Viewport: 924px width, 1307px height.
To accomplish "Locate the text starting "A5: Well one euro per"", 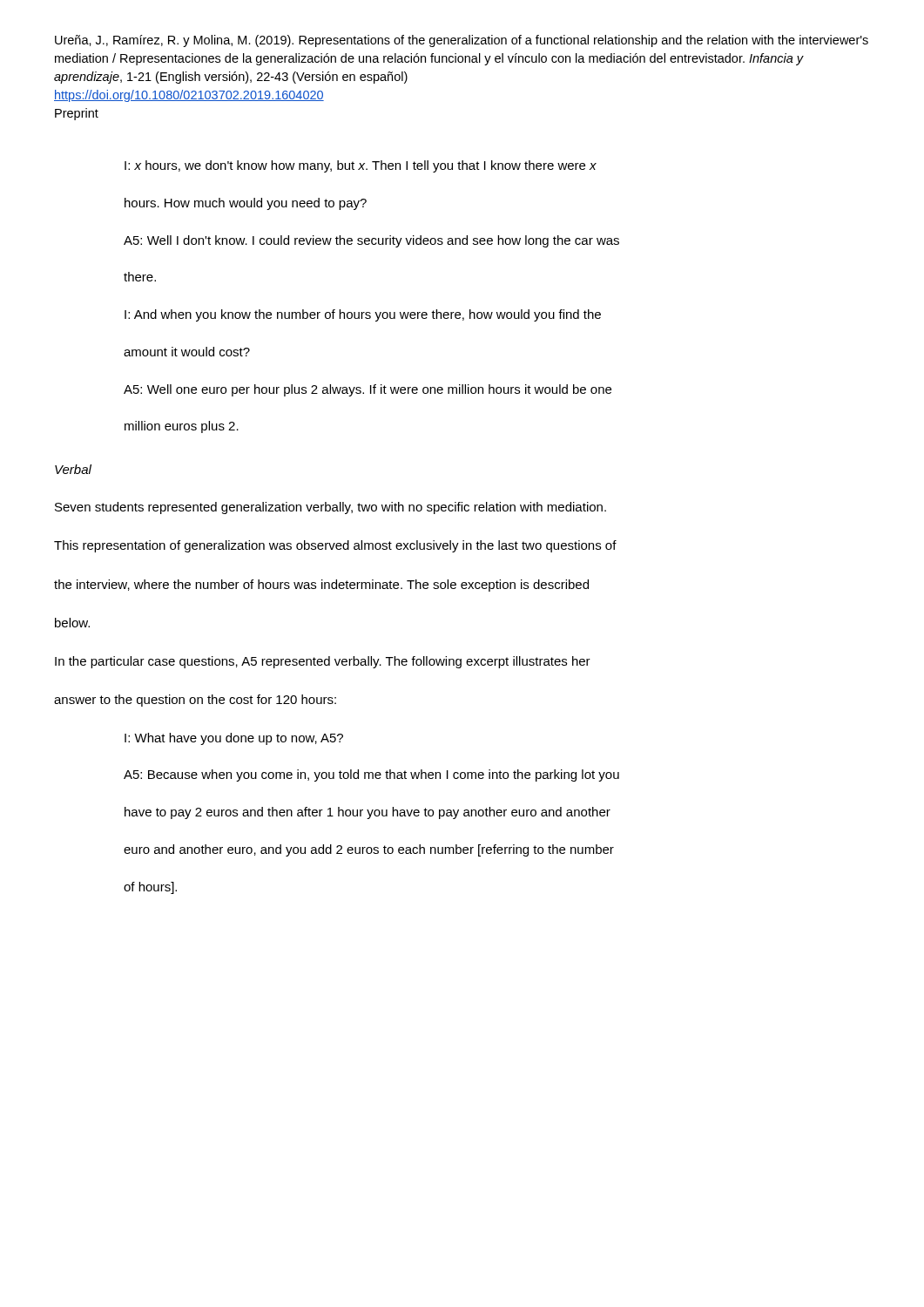I will coord(368,390).
